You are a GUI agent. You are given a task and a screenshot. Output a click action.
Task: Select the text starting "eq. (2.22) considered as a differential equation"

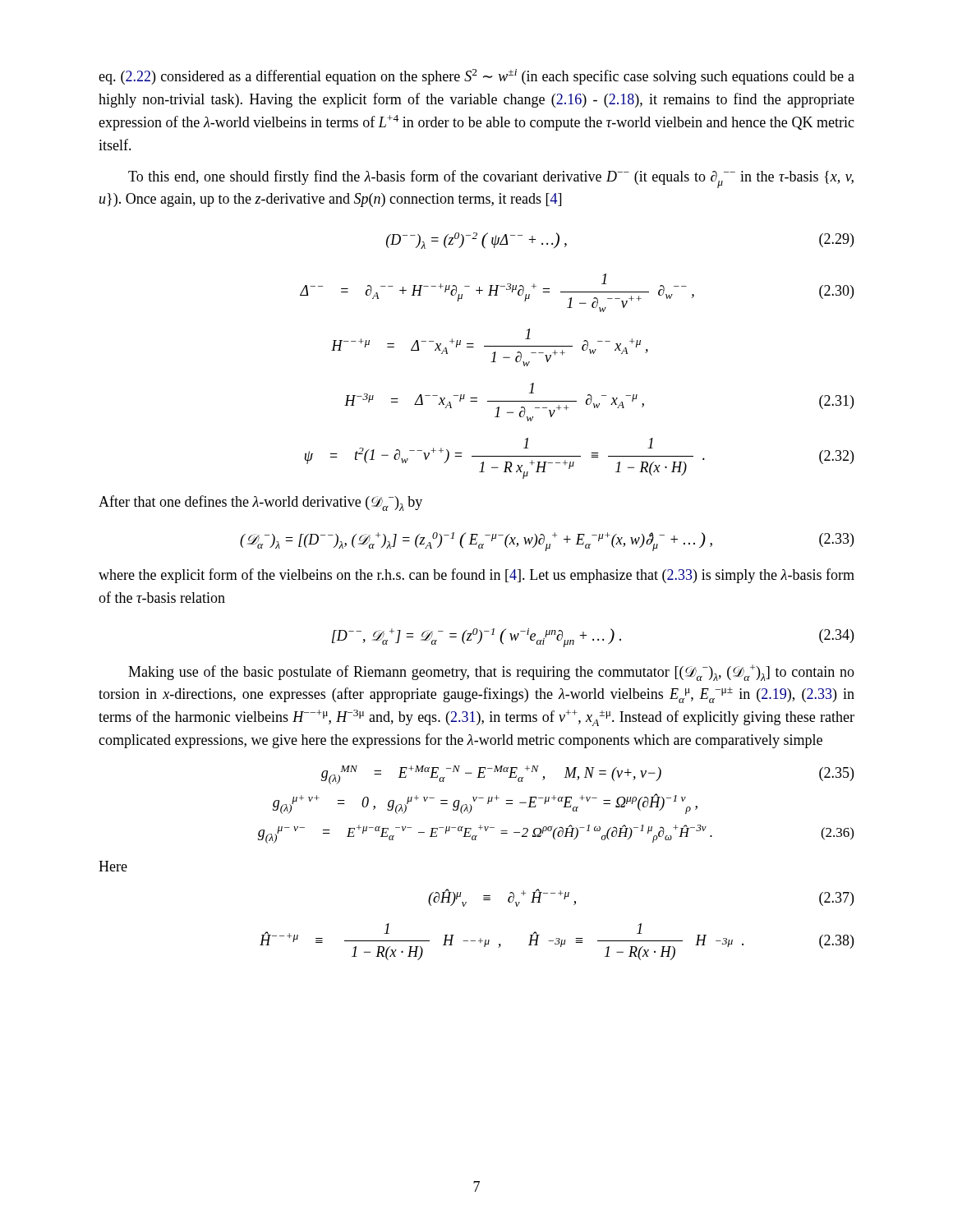tap(476, 109)
